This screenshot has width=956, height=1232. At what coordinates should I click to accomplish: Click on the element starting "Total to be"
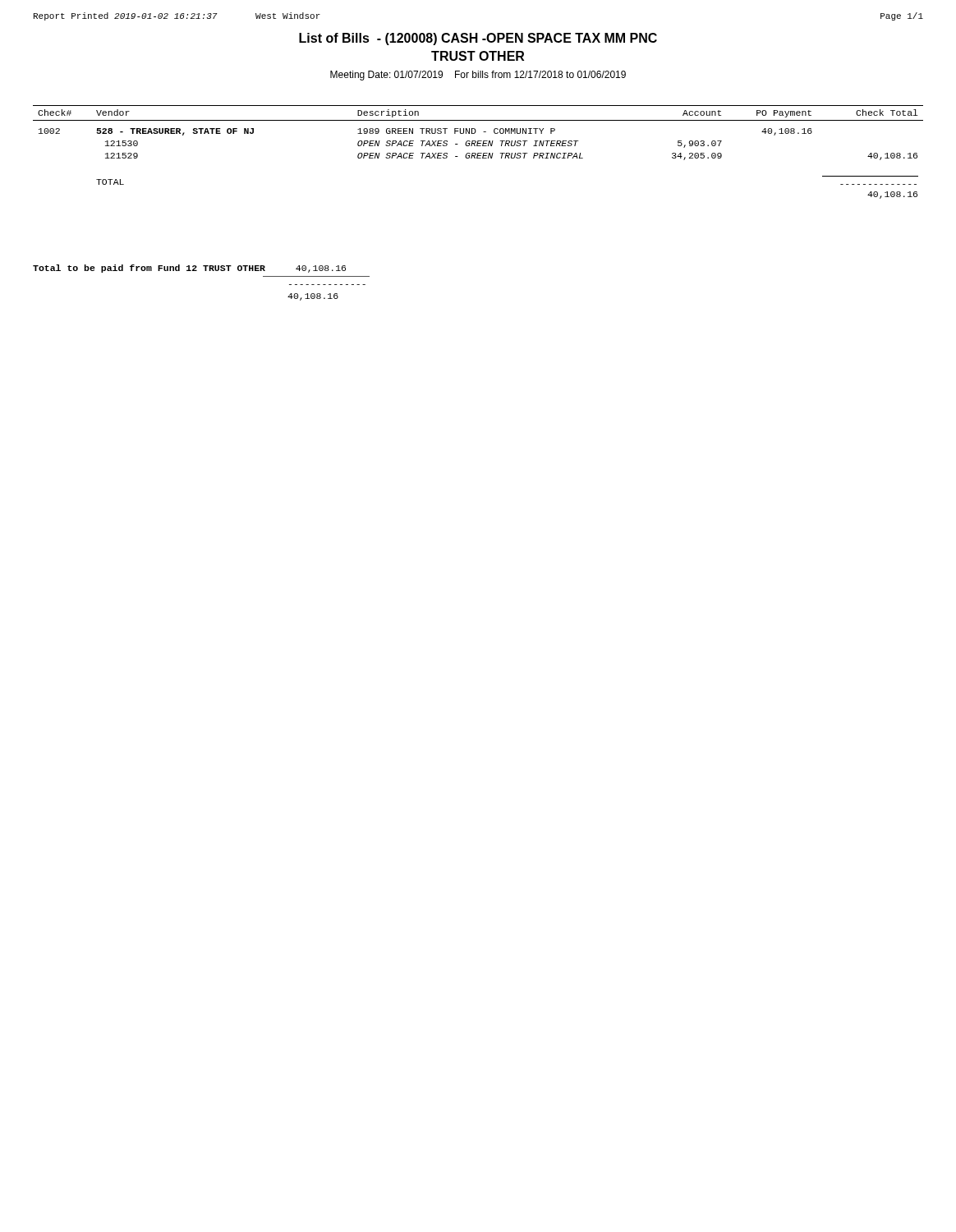point(189,269)
